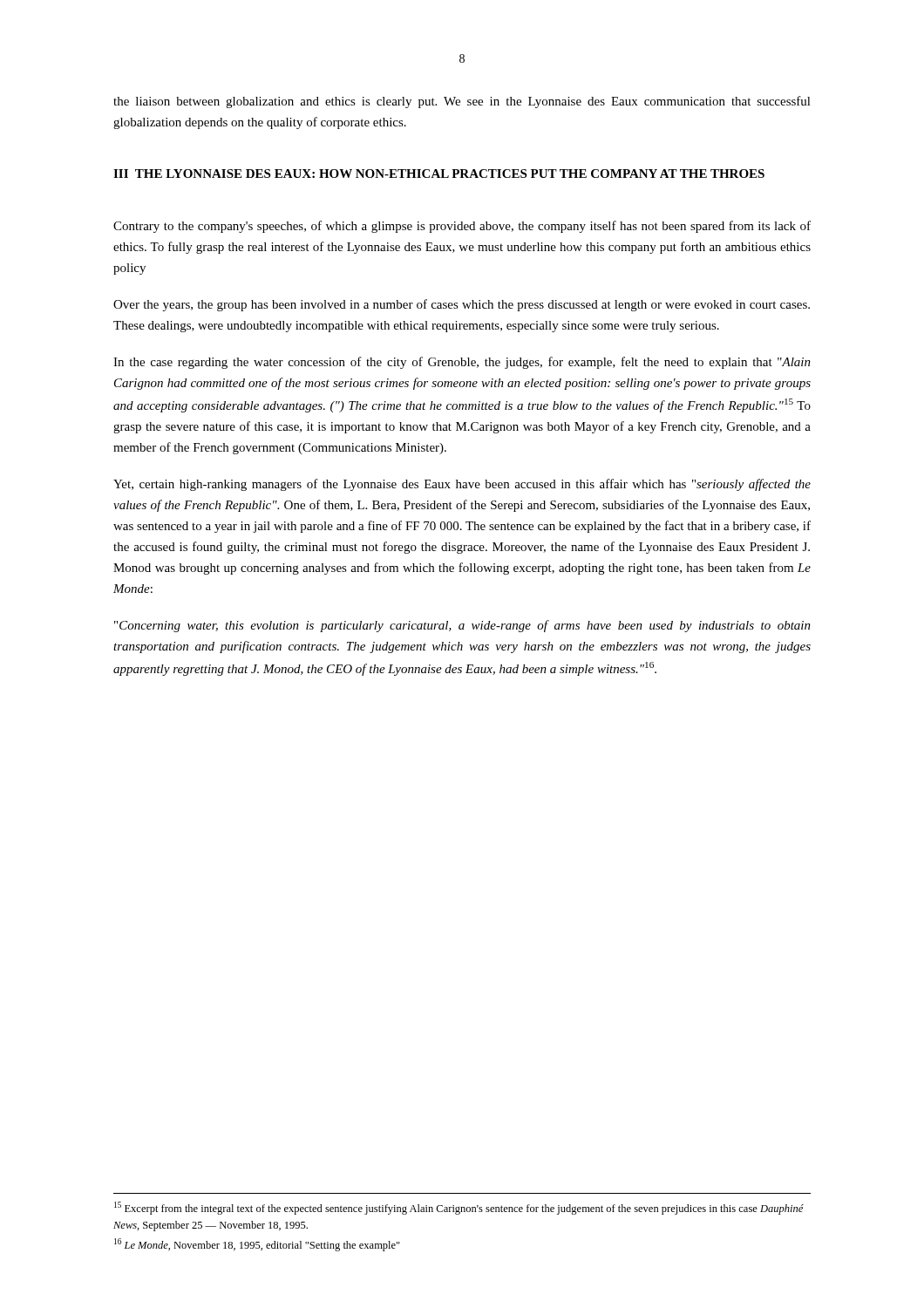This screenshot has height=1308, width=924.
Task: Locate the text block that reads "Over the years, the group has been"
Action: tap(462, 314)
